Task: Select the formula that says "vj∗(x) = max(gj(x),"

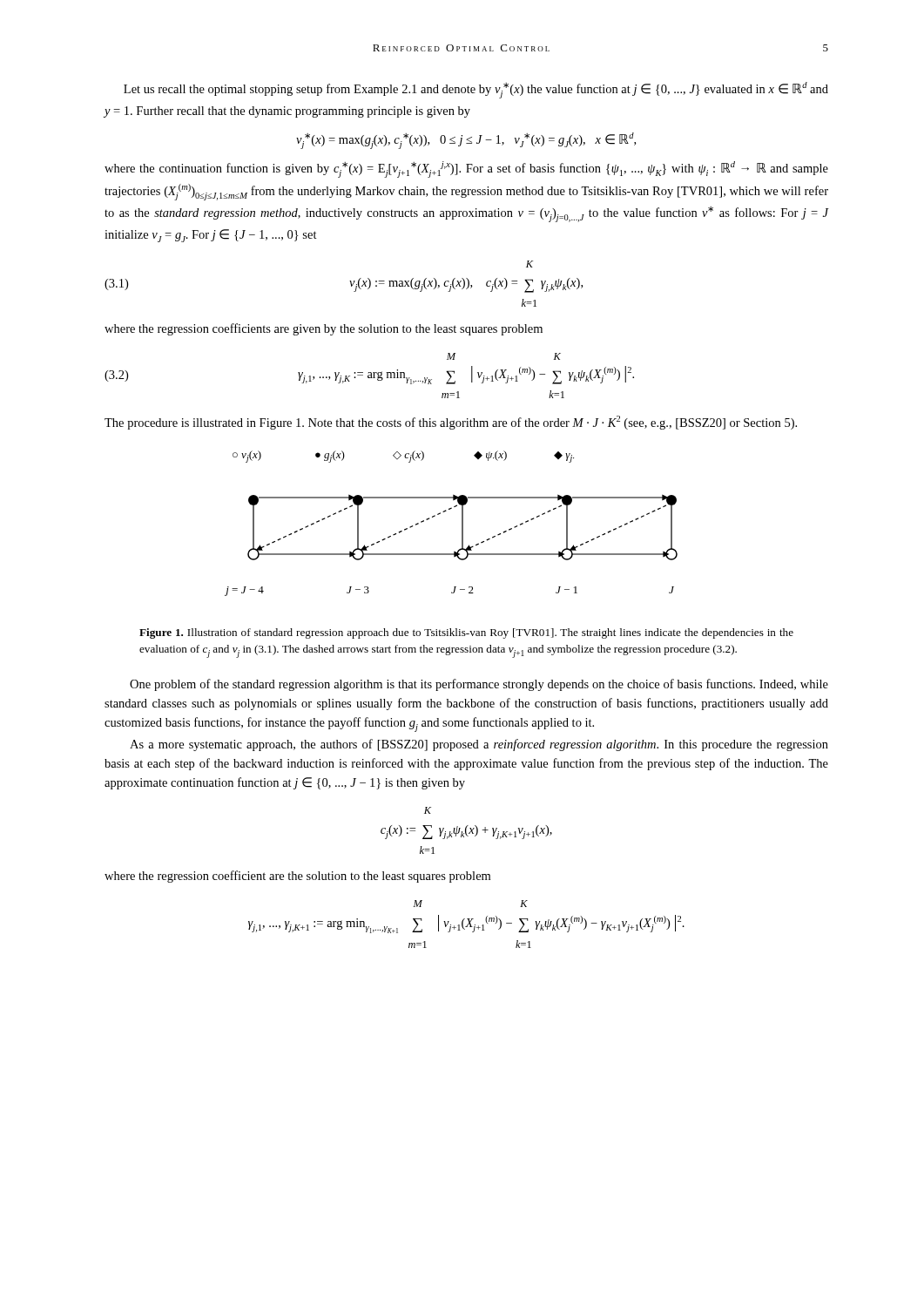Action: tap(466, 139)
